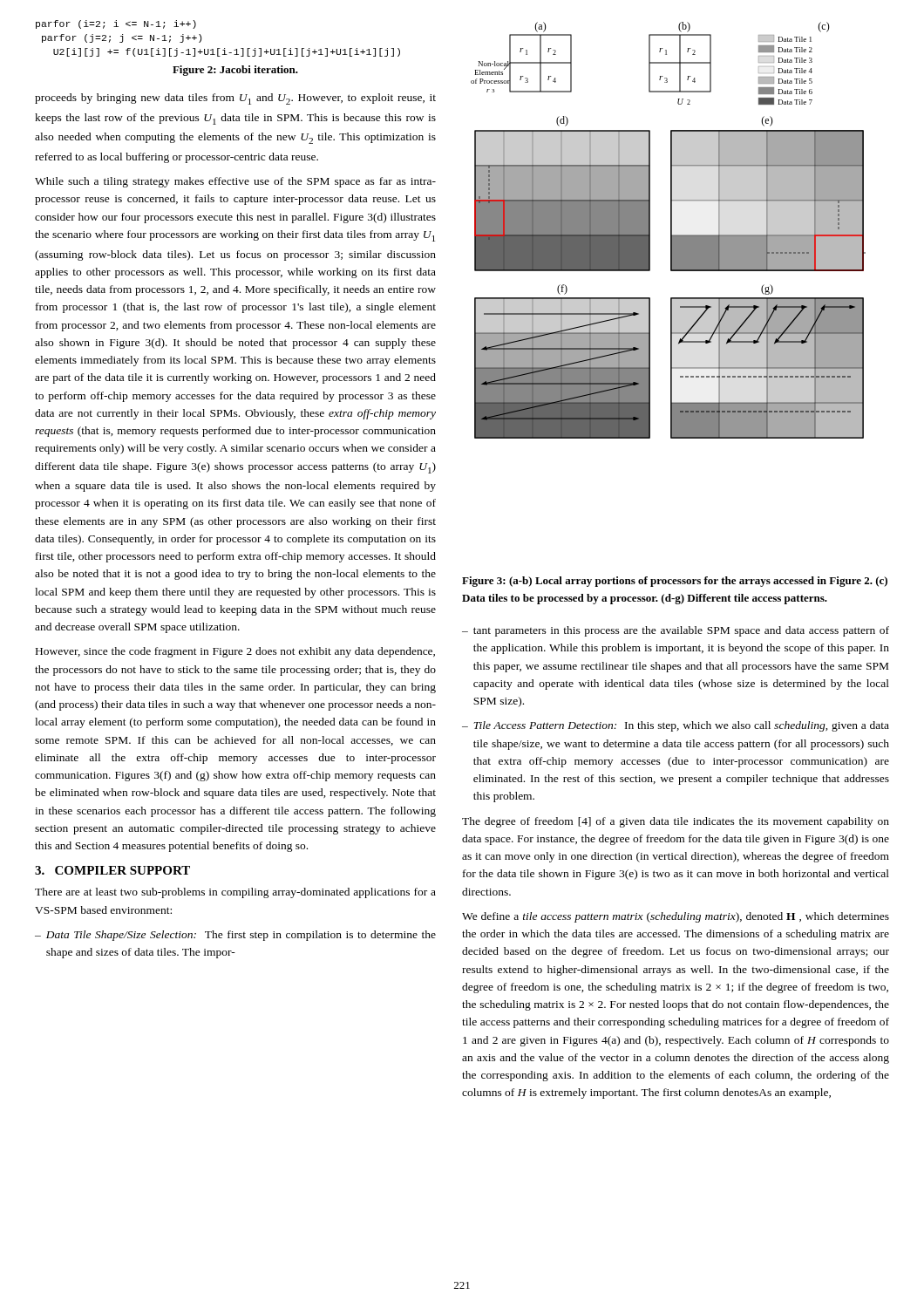This screenshot has height=1308, width=924.
Task: Click on the block starting "– tant parameters in this process are"
Action: tap(676, 666)
